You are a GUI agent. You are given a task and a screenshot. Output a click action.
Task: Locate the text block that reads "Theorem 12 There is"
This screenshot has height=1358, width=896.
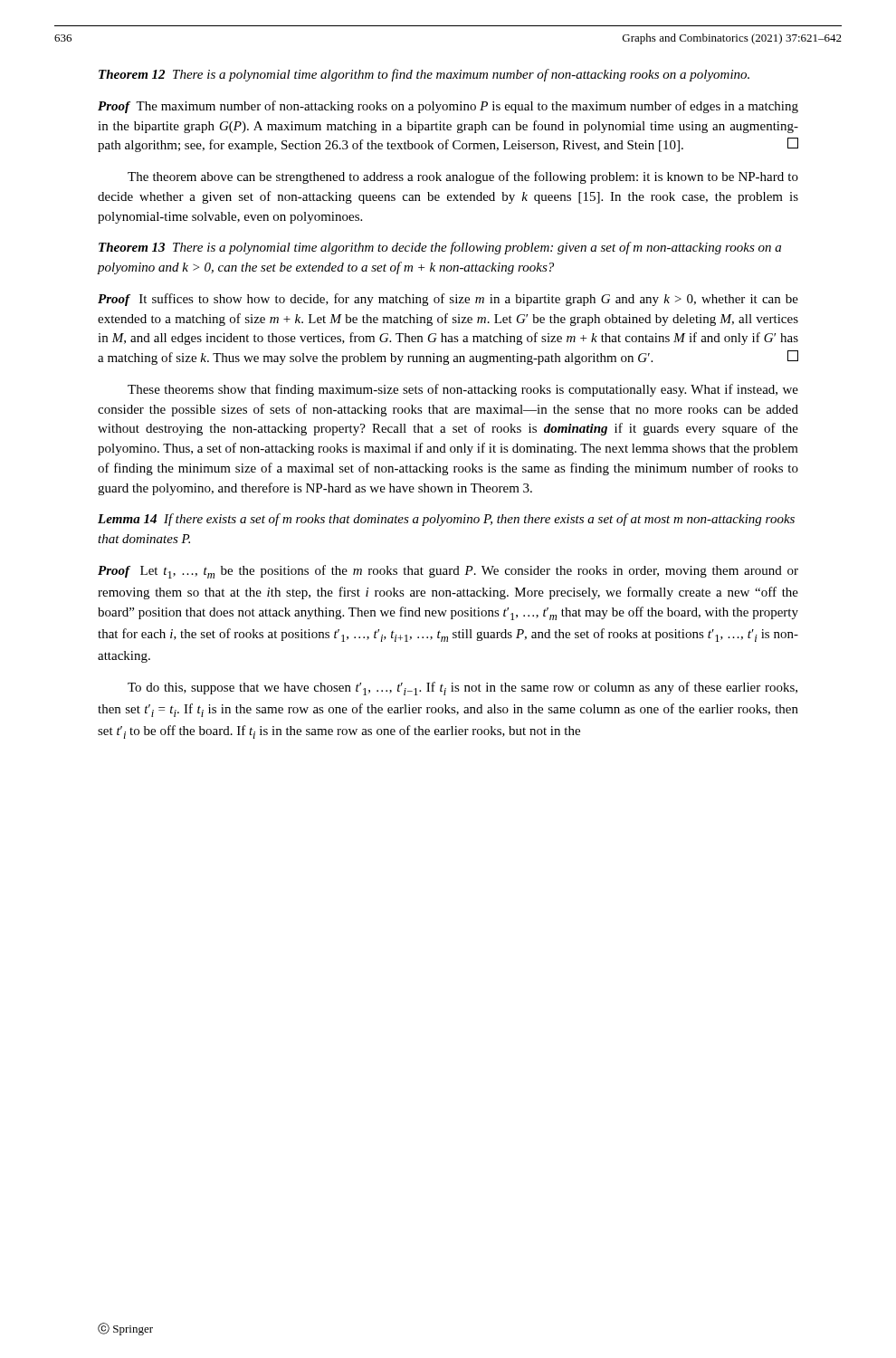click(424, 74)
